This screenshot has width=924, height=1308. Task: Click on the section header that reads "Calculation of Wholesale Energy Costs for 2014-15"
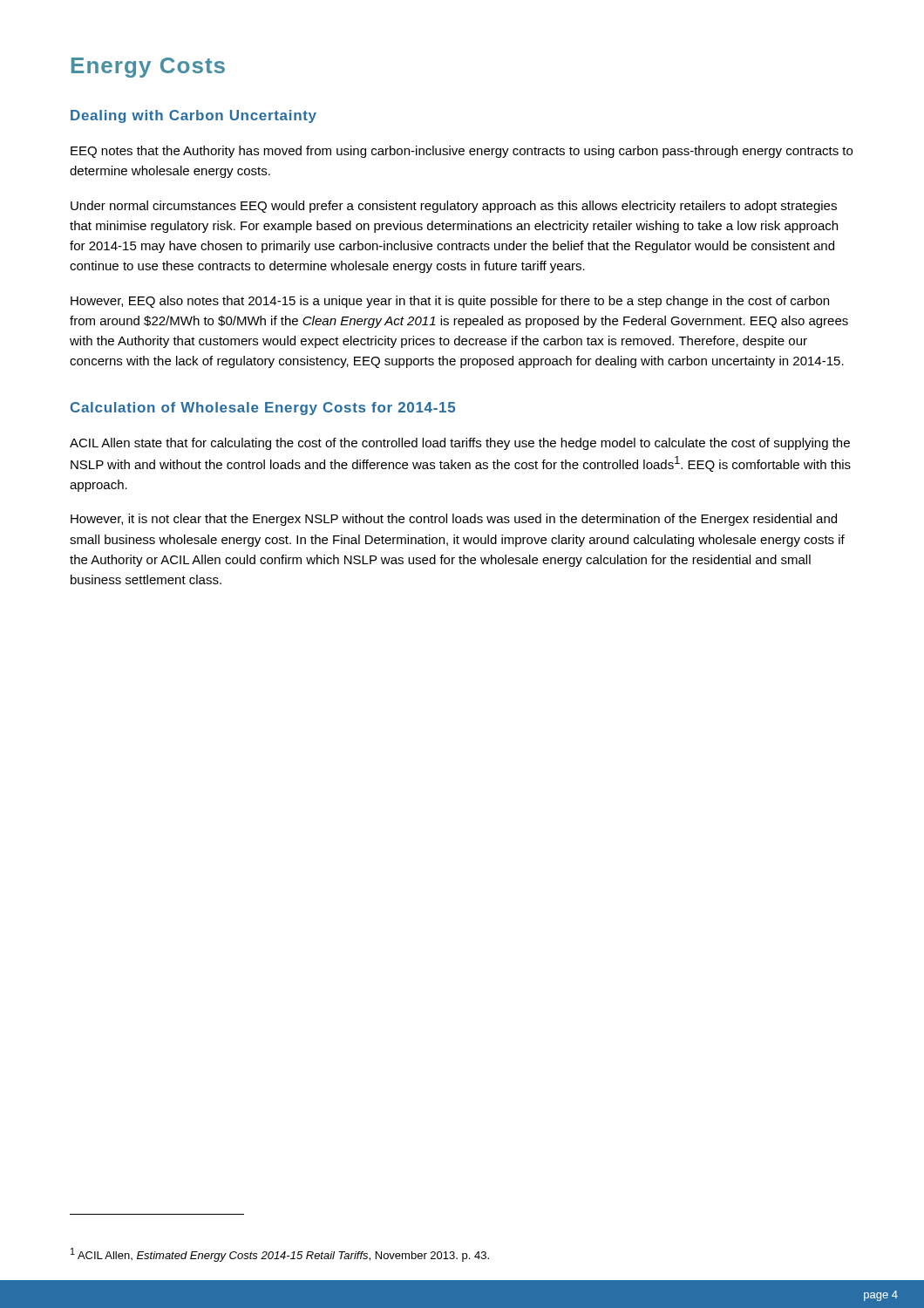263,407
